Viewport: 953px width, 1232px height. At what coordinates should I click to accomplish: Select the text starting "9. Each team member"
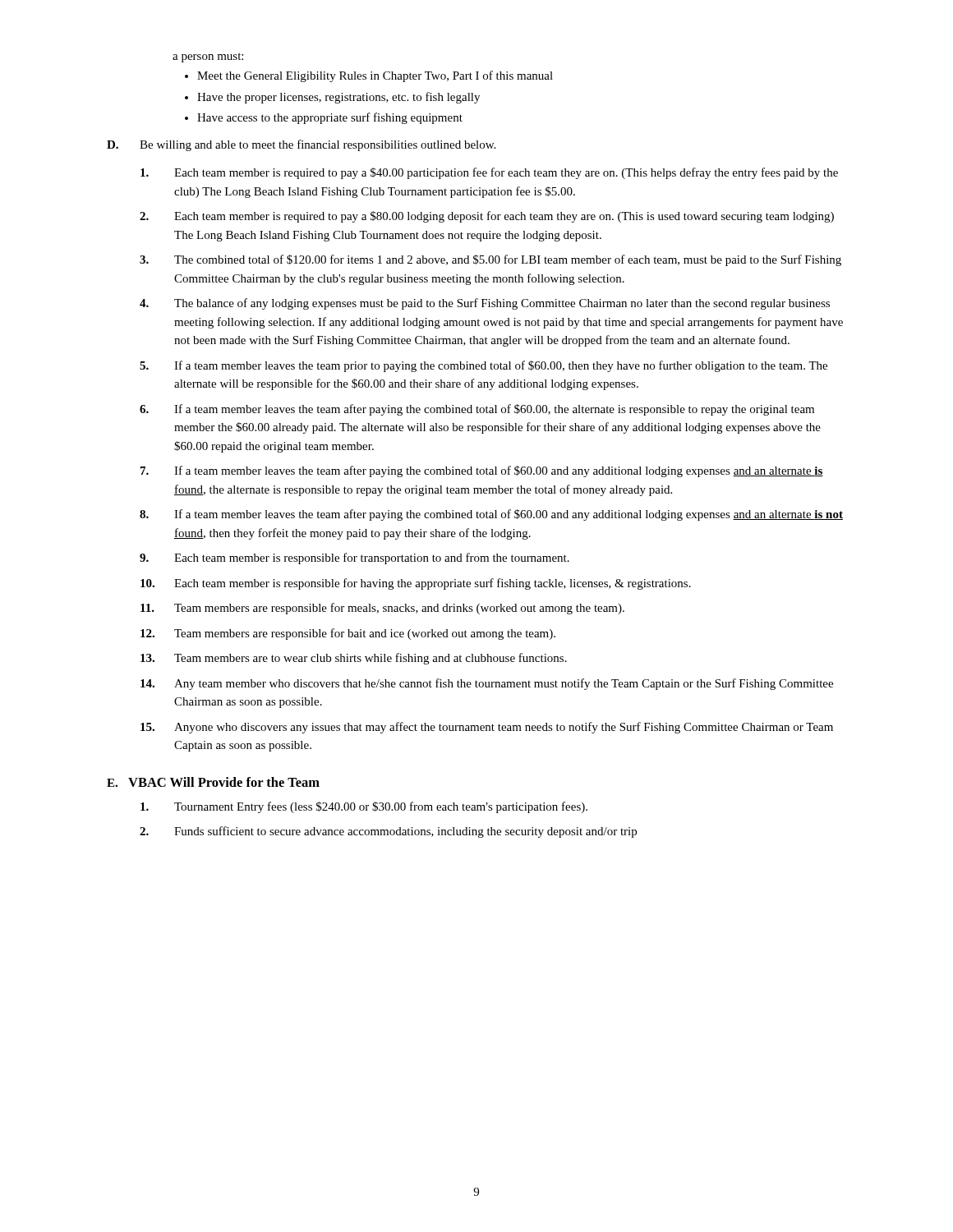[x=493, y=558]
